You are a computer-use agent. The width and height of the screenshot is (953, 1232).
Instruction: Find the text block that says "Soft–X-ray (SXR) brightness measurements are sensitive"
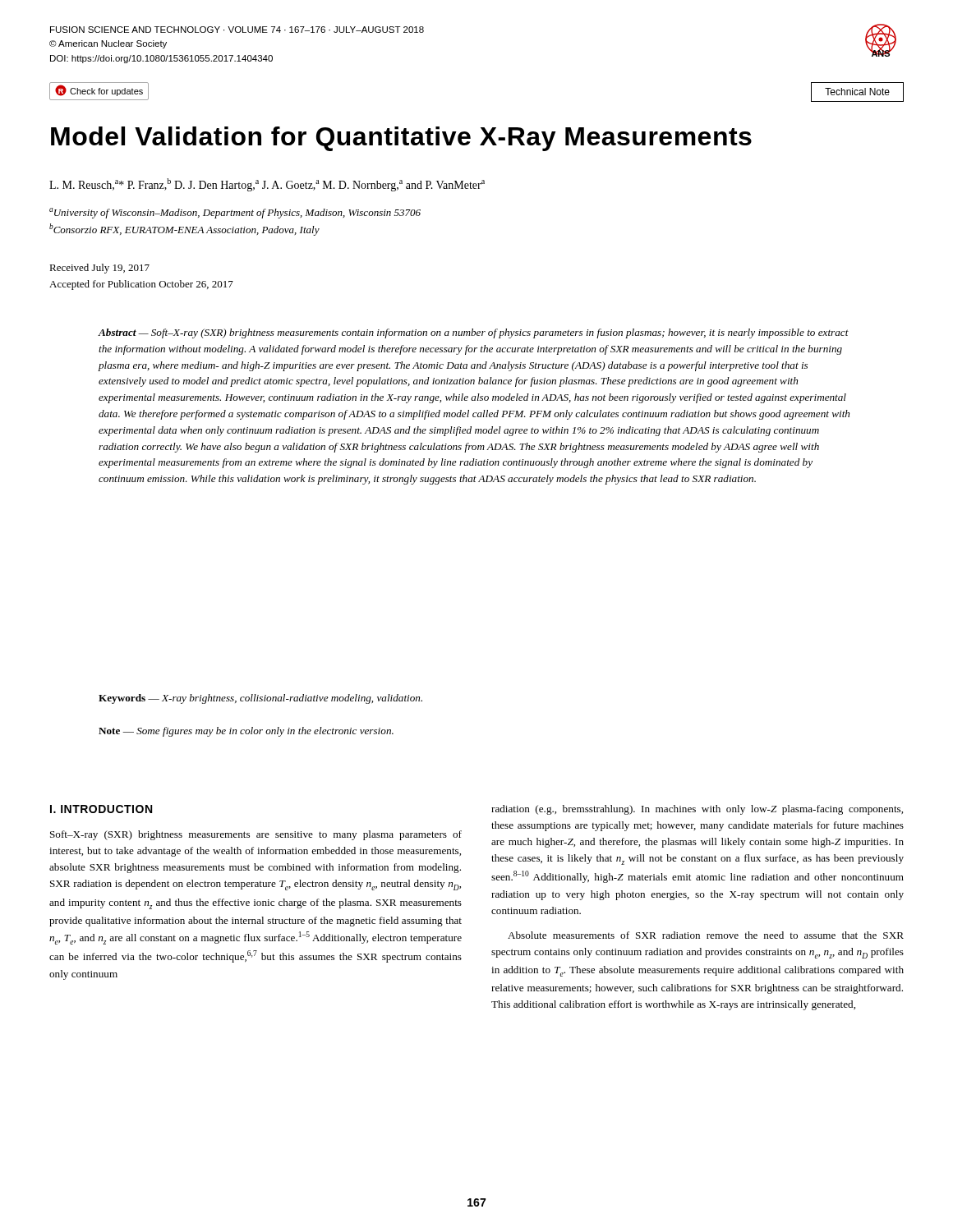coord(256,835)
